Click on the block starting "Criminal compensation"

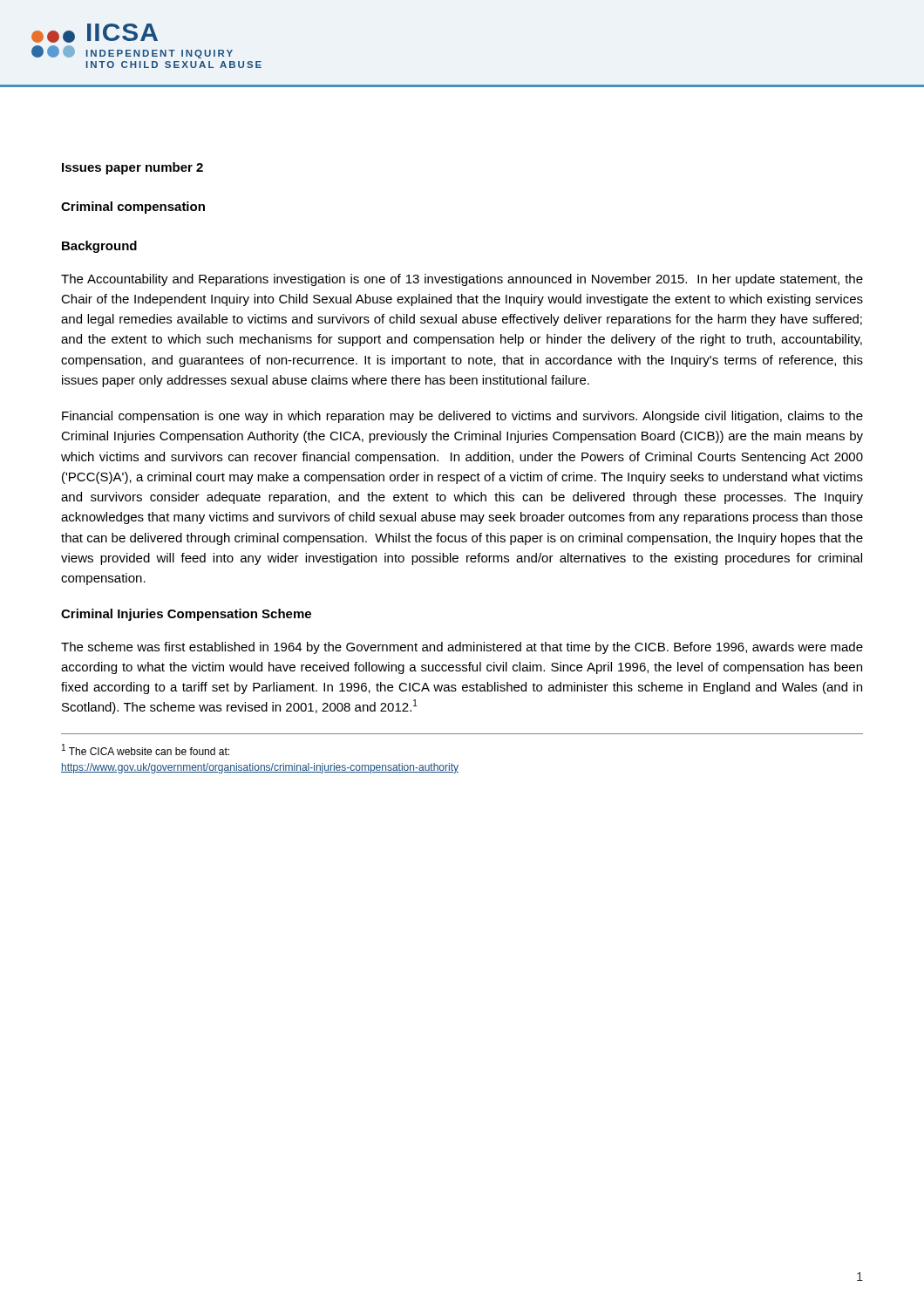coord(133,208)
